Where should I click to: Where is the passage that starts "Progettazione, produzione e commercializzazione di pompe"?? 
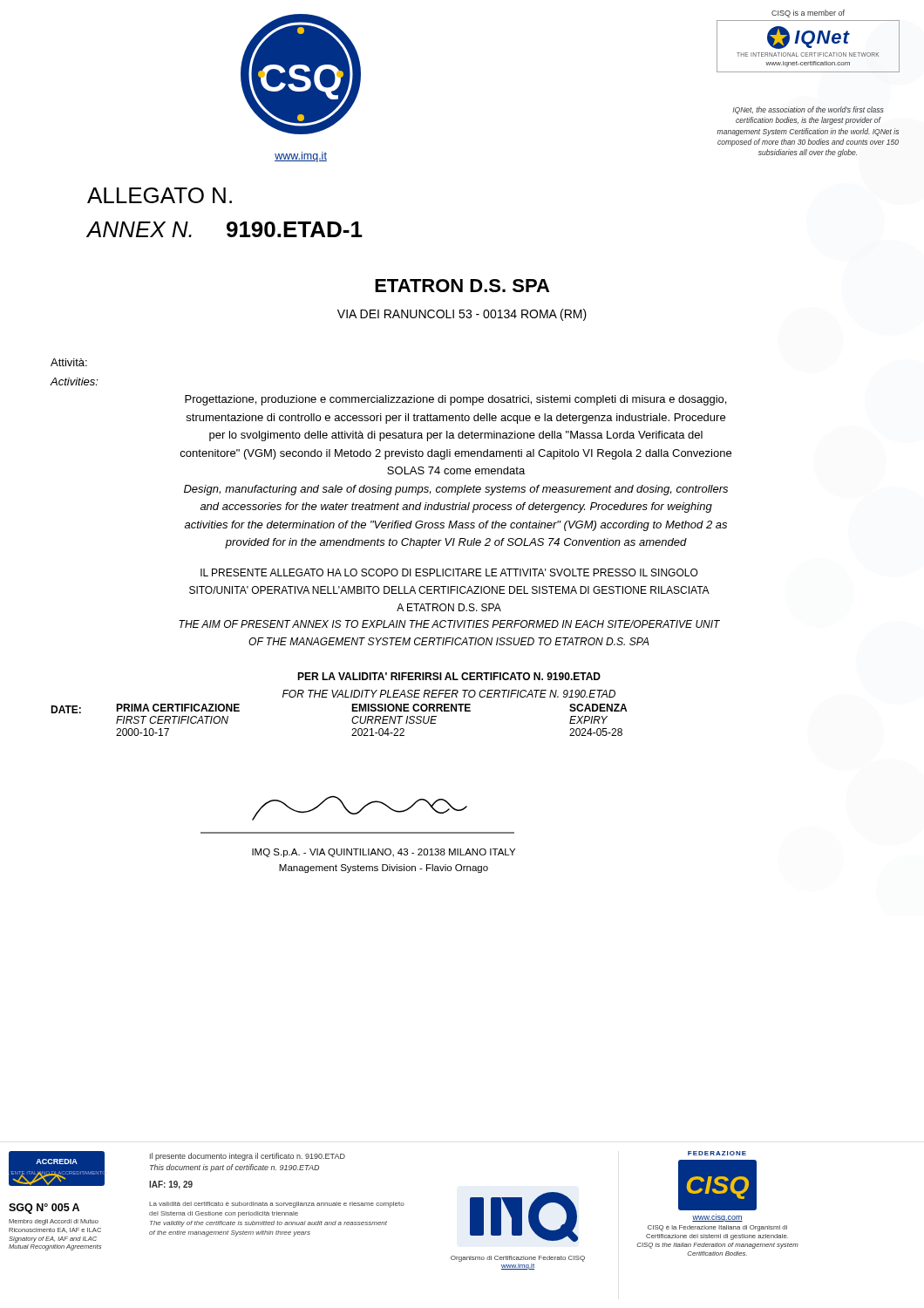tap(456, 471)
